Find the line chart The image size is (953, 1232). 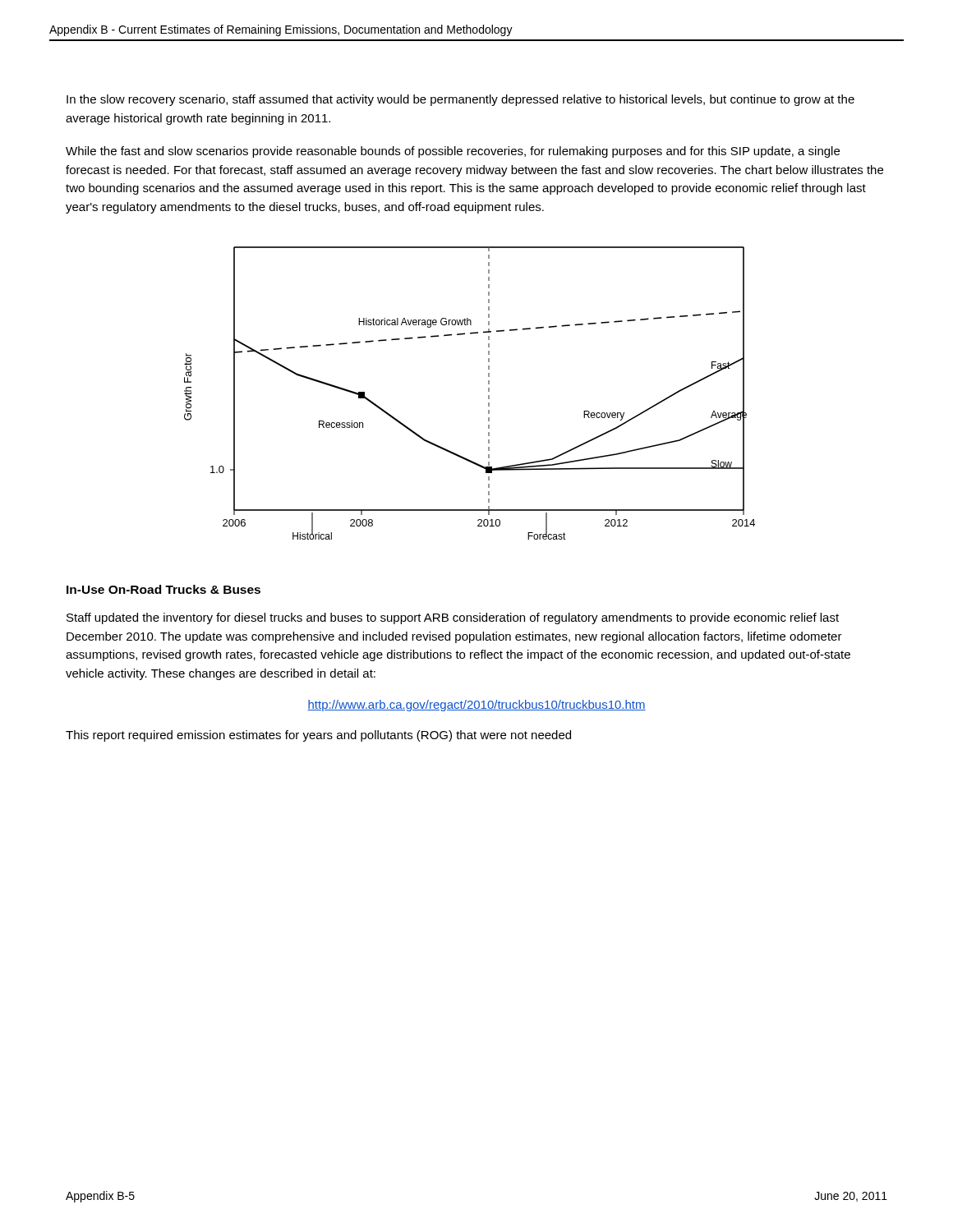tap(476, 395)
